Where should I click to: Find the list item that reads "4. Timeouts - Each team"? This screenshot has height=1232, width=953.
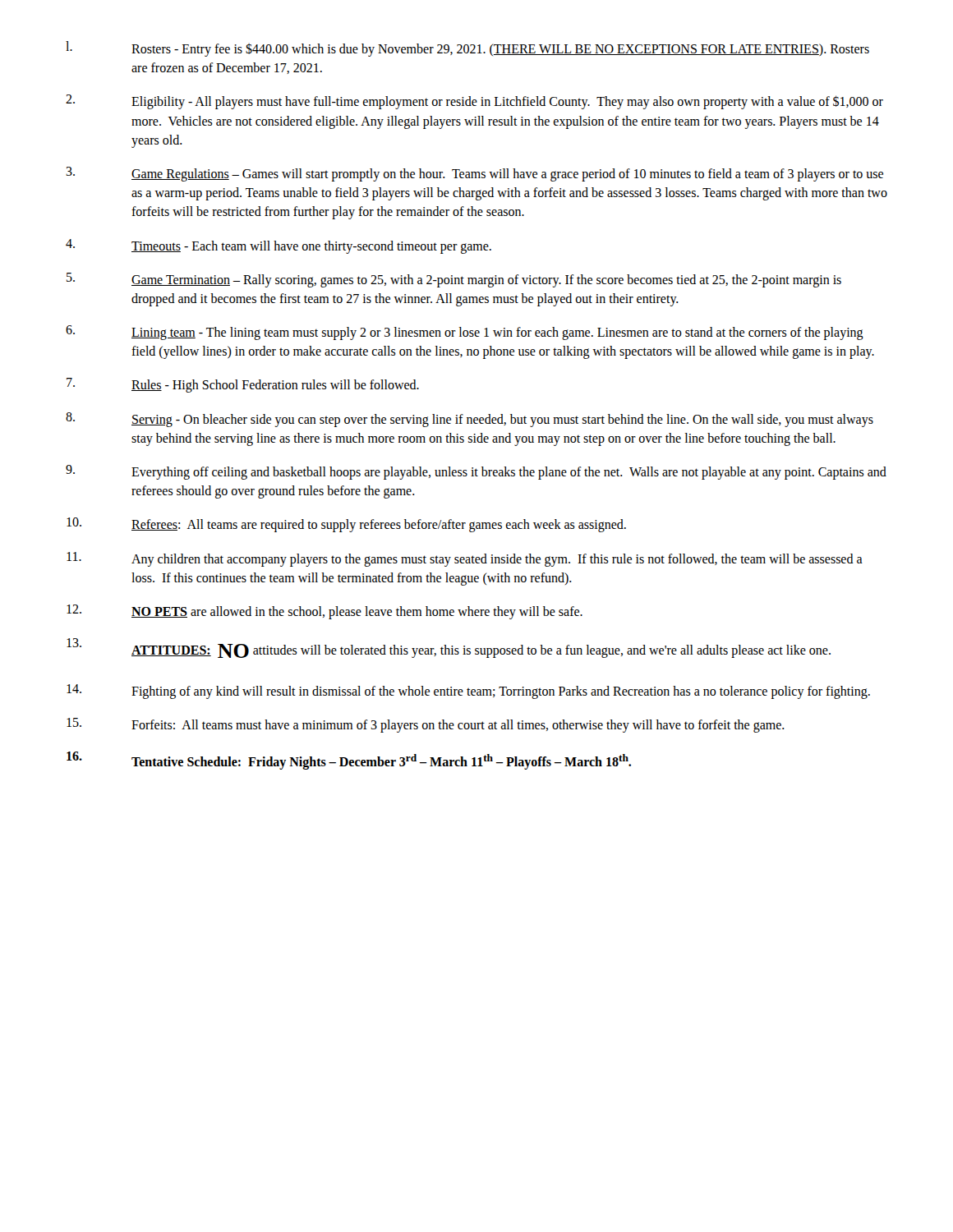pos(476,246)
